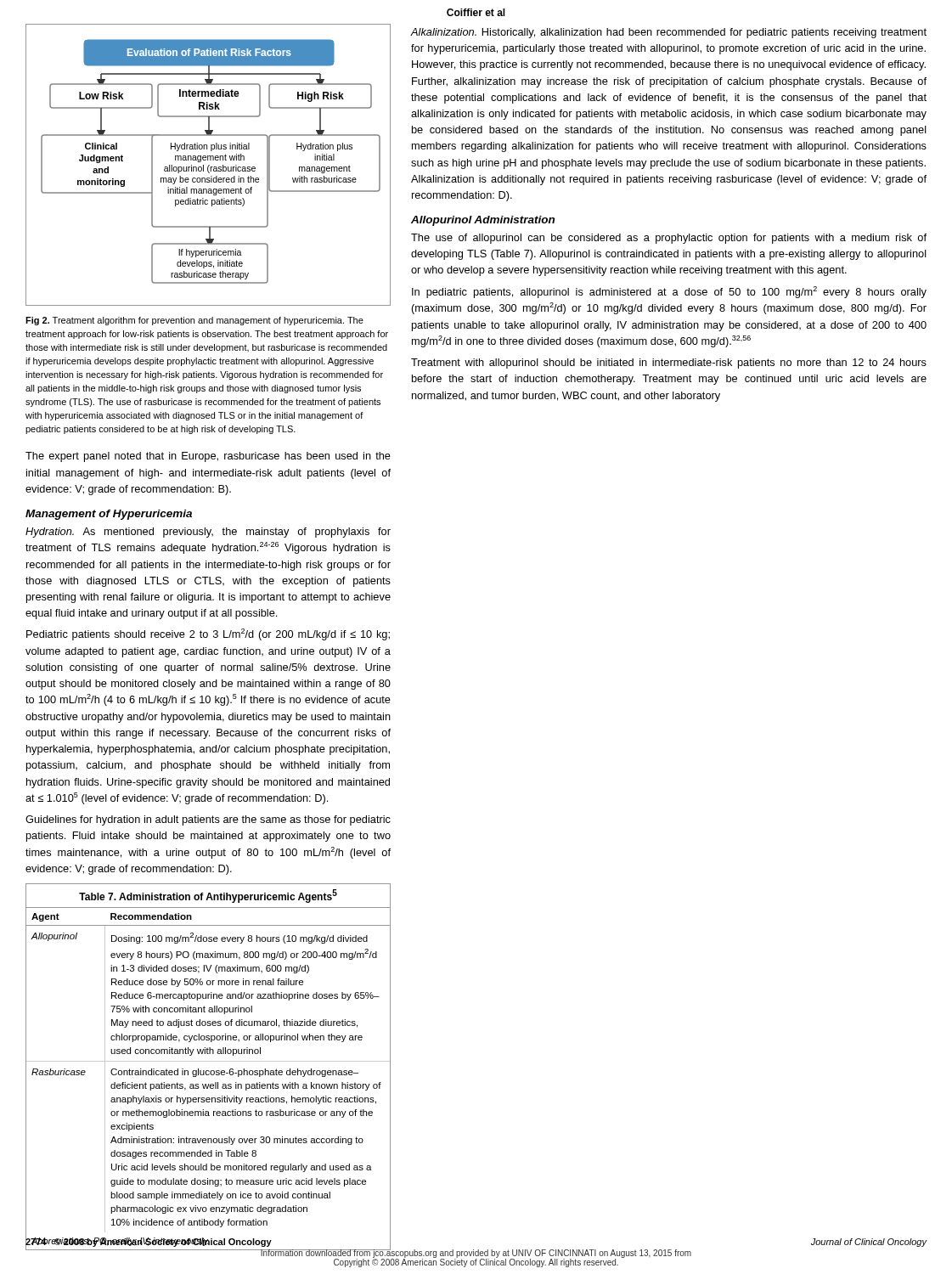Click on the text starting "In pediatric patients,"
The width and height of the screenshot is (952, 1274).
pyautogui.click(x=669, y=316)
